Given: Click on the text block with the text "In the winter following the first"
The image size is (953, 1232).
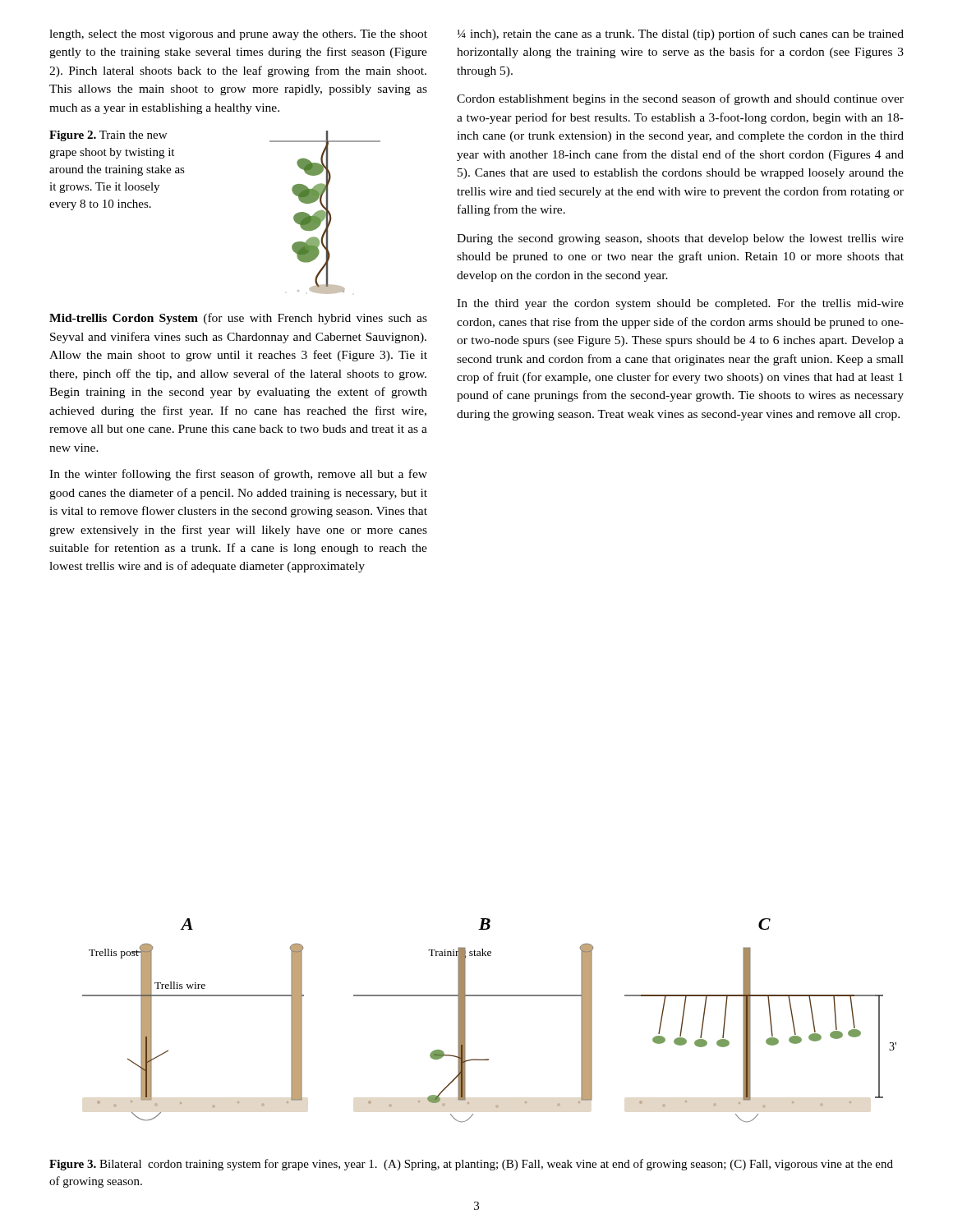Looking at the screenshot, I should [238, 520].
